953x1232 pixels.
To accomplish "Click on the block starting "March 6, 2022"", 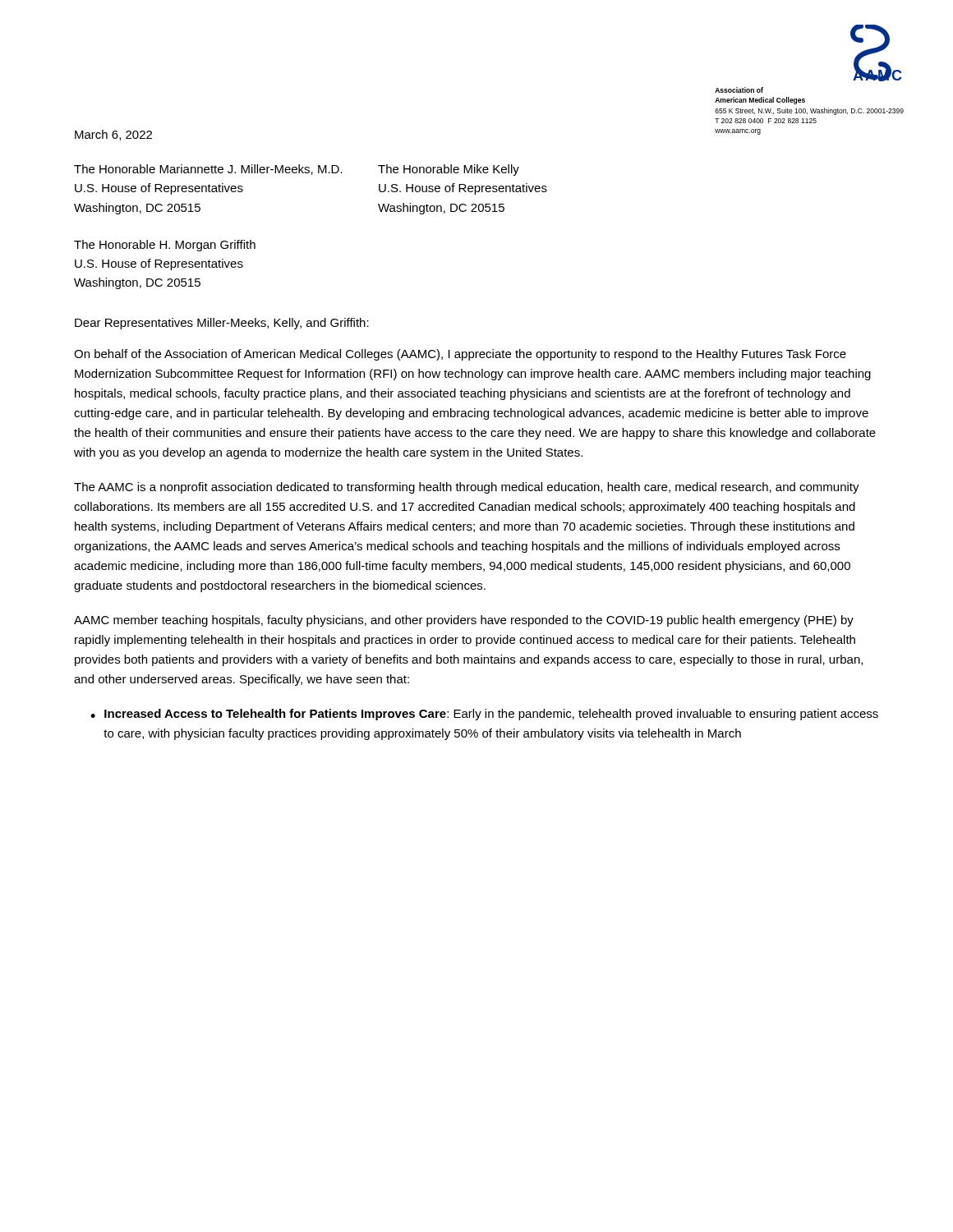I will click(113, 134).
